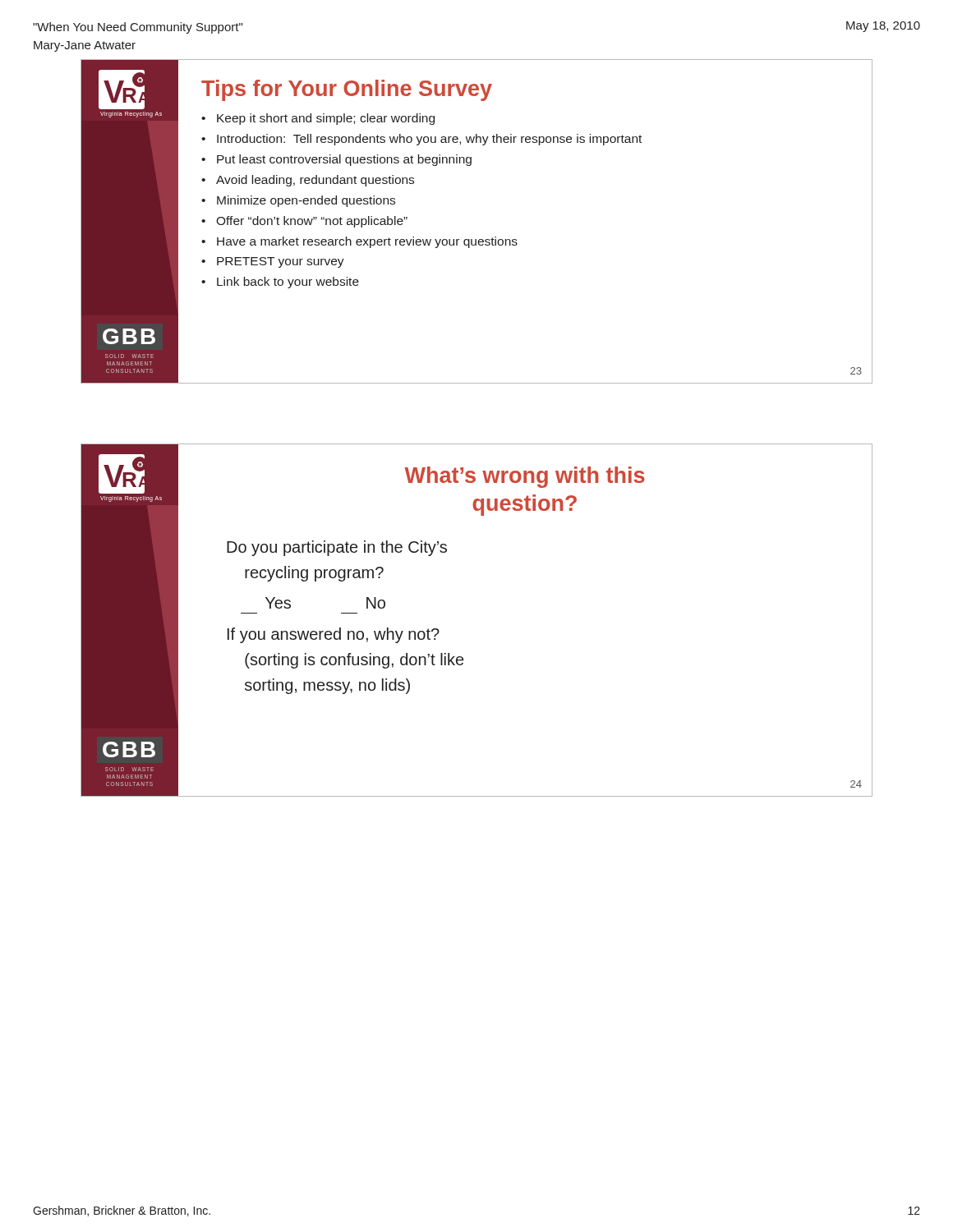Click where it says "• Keep it short and simple; clear wording"

pyautogui.click(x=318, y=119)
